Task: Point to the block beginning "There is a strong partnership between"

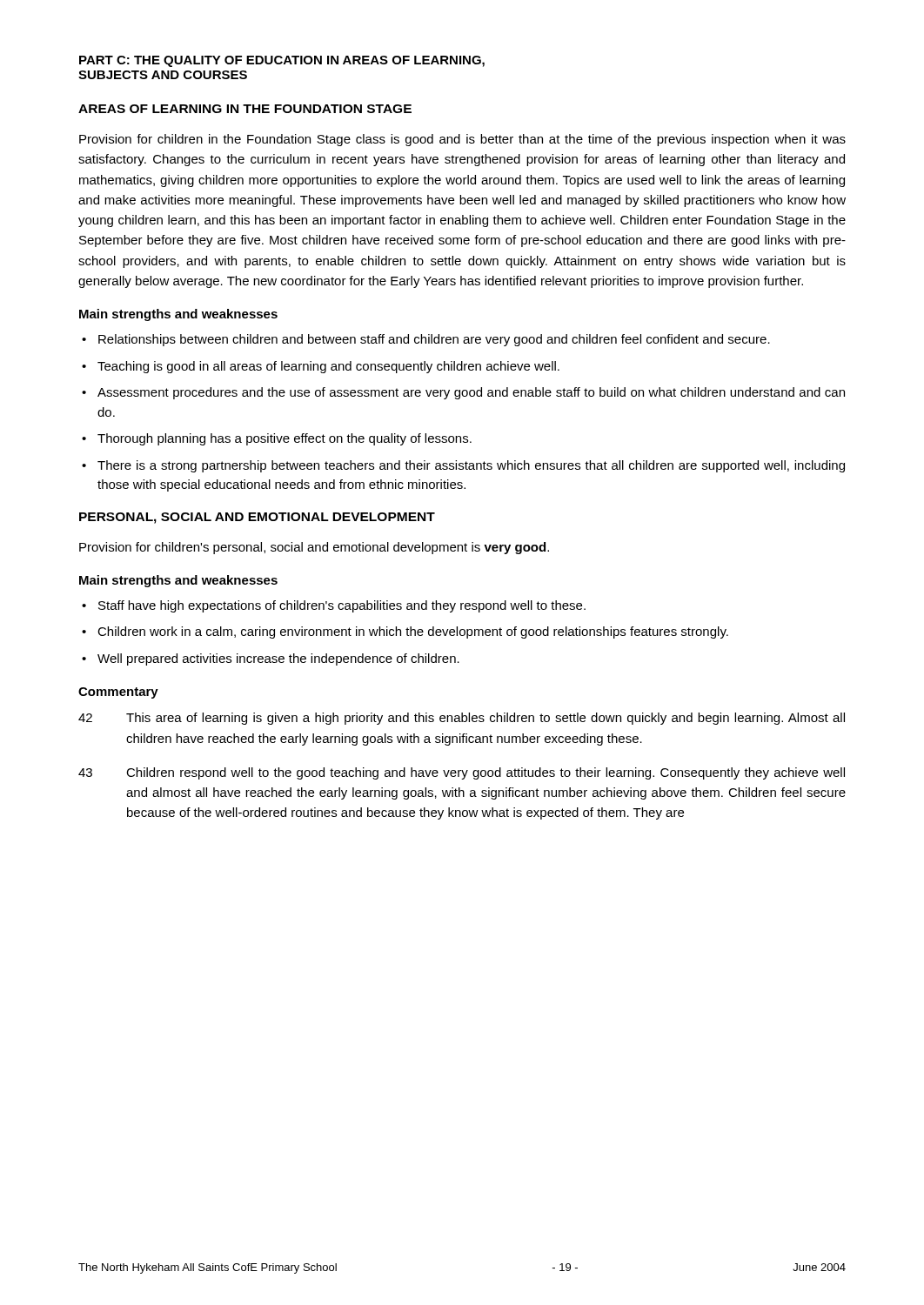Action: 472,474
